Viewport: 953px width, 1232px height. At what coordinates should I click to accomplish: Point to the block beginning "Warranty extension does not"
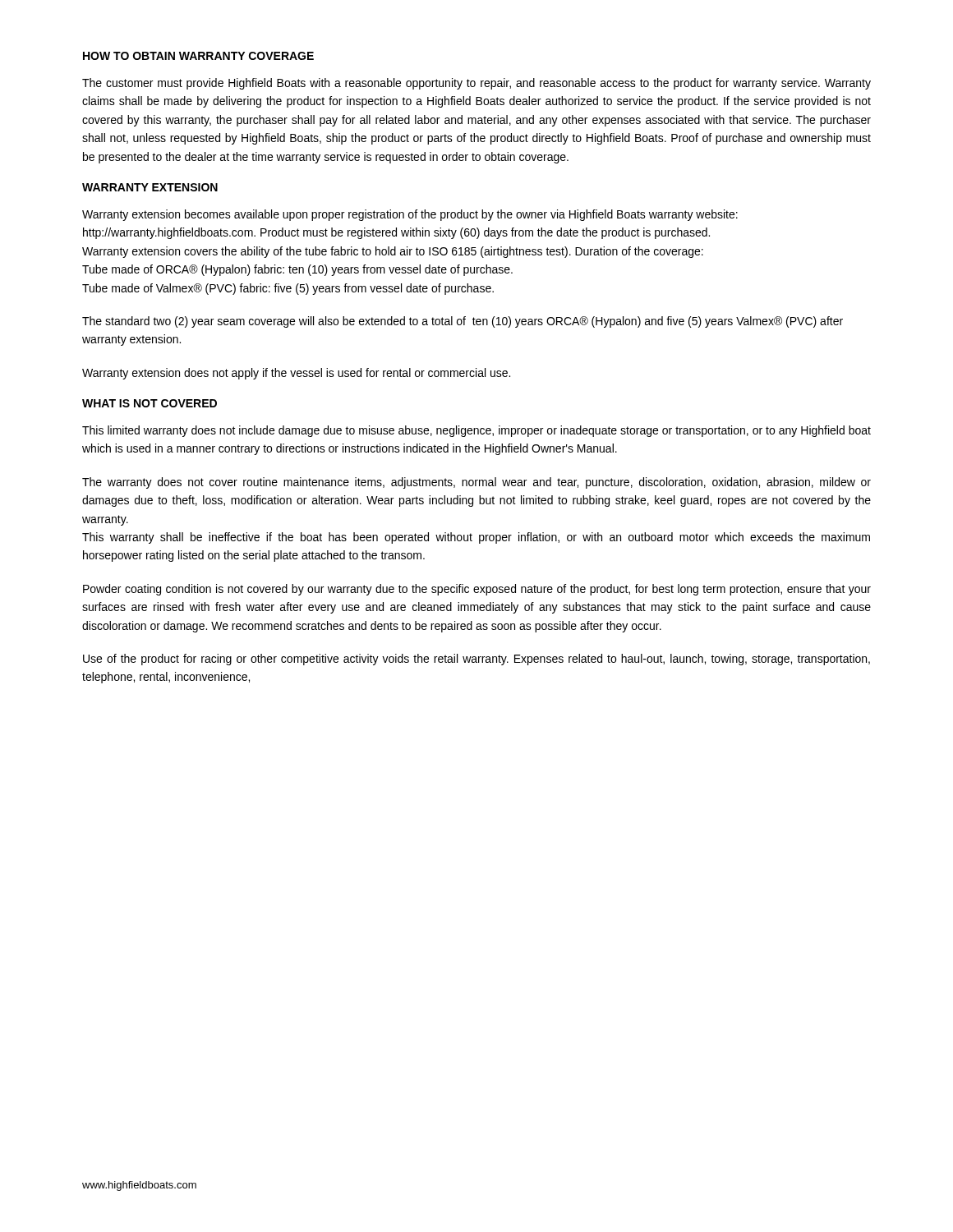point(297,373)
